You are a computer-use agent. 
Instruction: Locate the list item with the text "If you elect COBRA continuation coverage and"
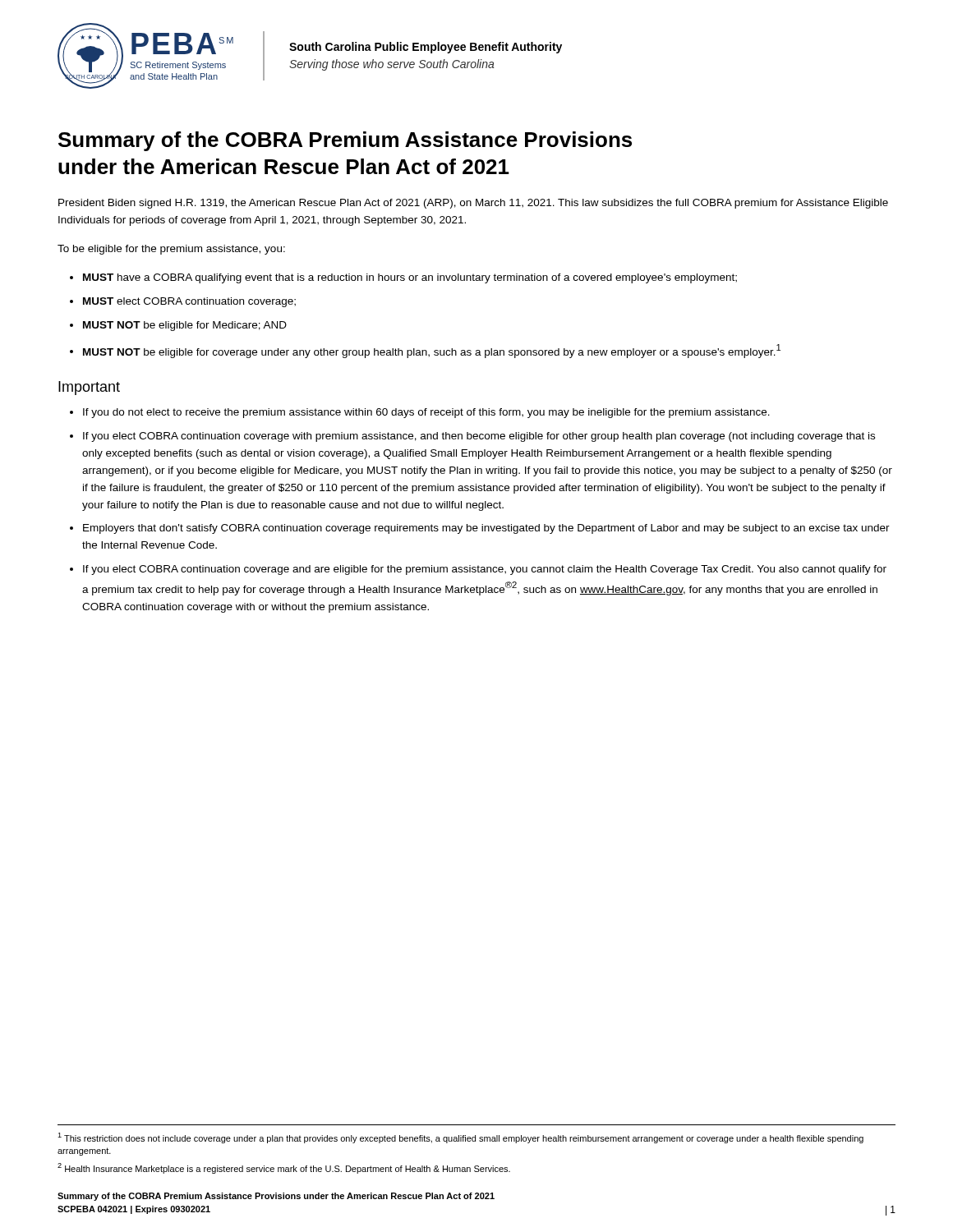(489, 588)
